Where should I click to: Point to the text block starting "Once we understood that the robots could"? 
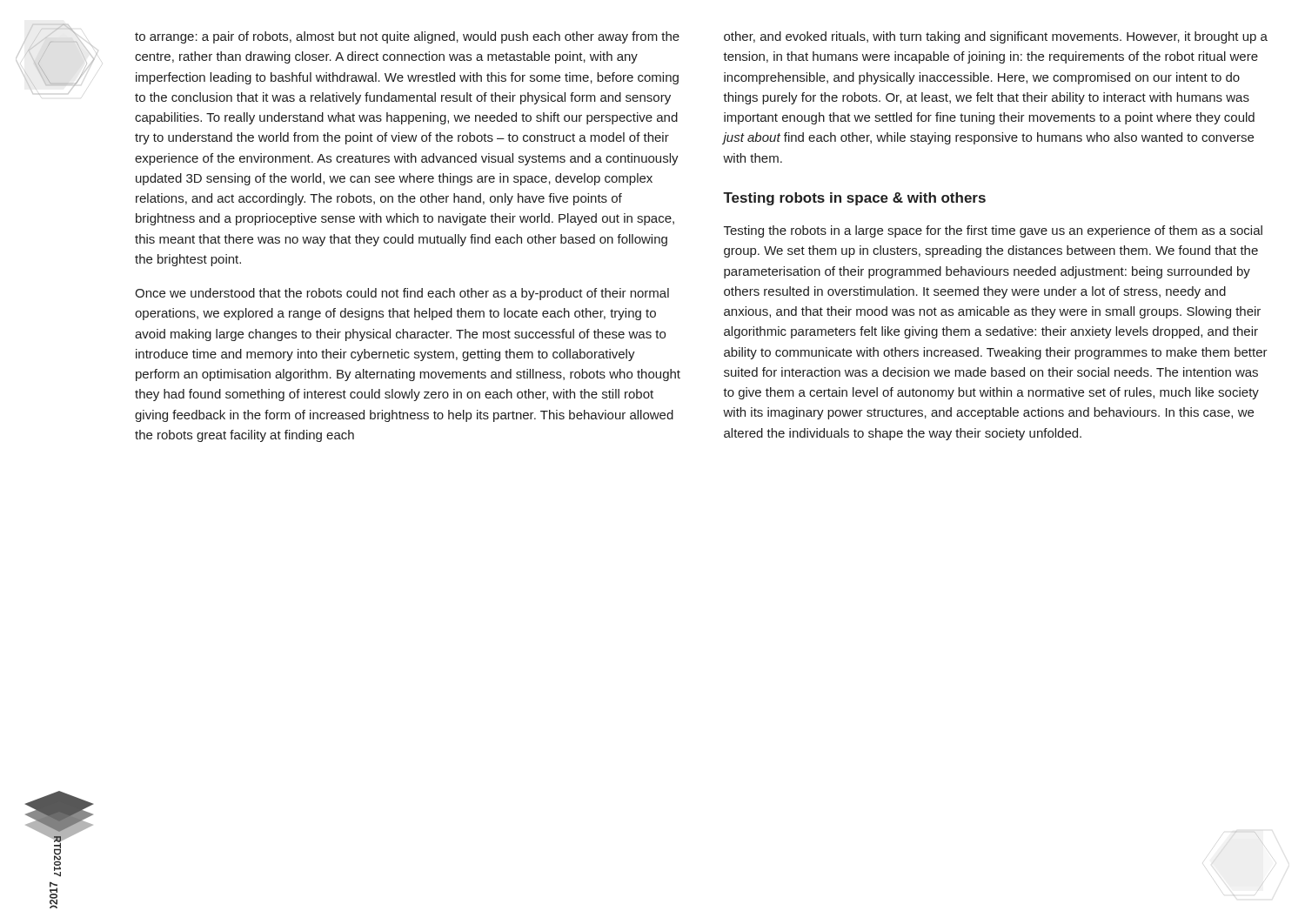(408, 364)
